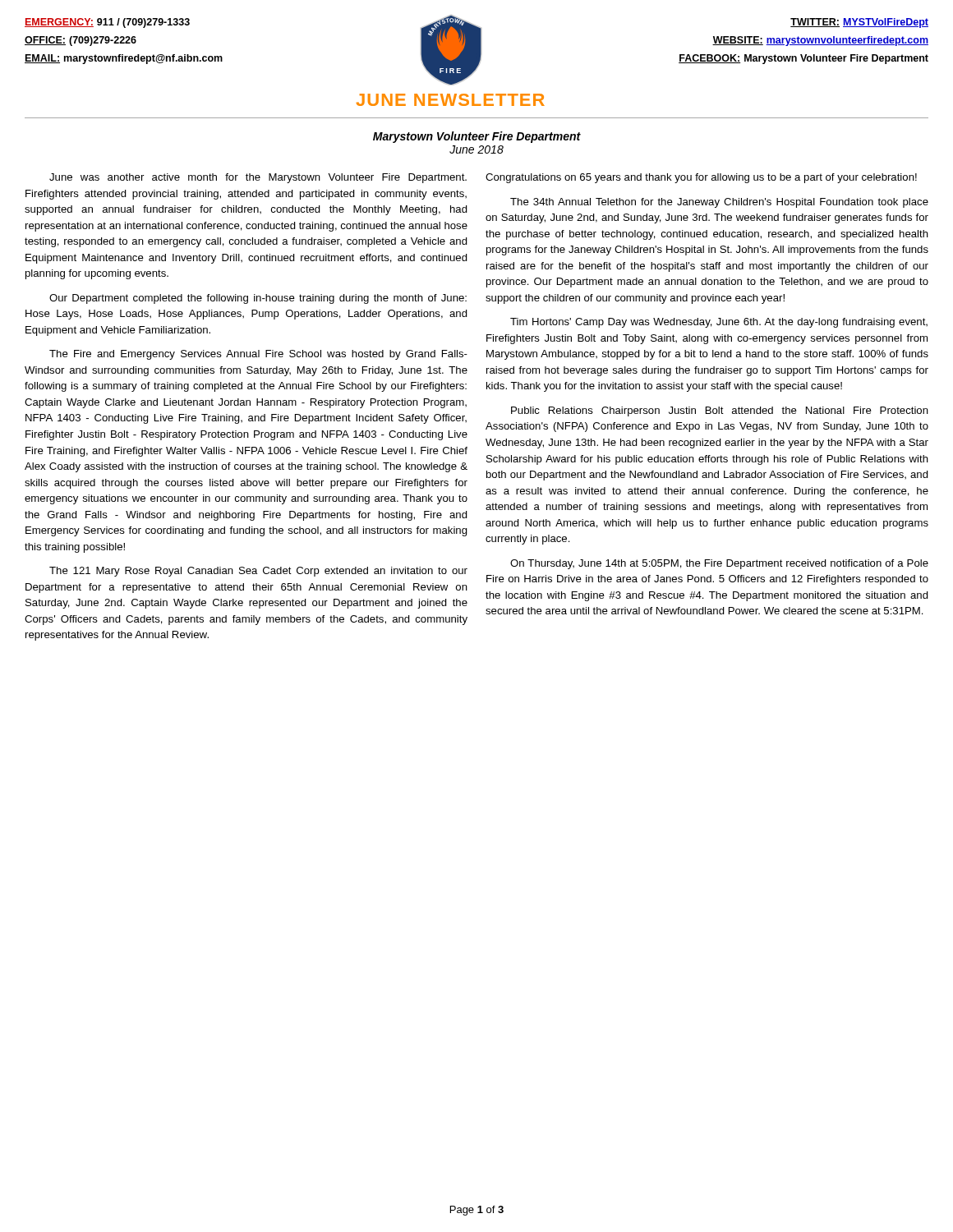Locate the text block with the text "Marystown Volunteer Fire Department June"

[476, 143]
